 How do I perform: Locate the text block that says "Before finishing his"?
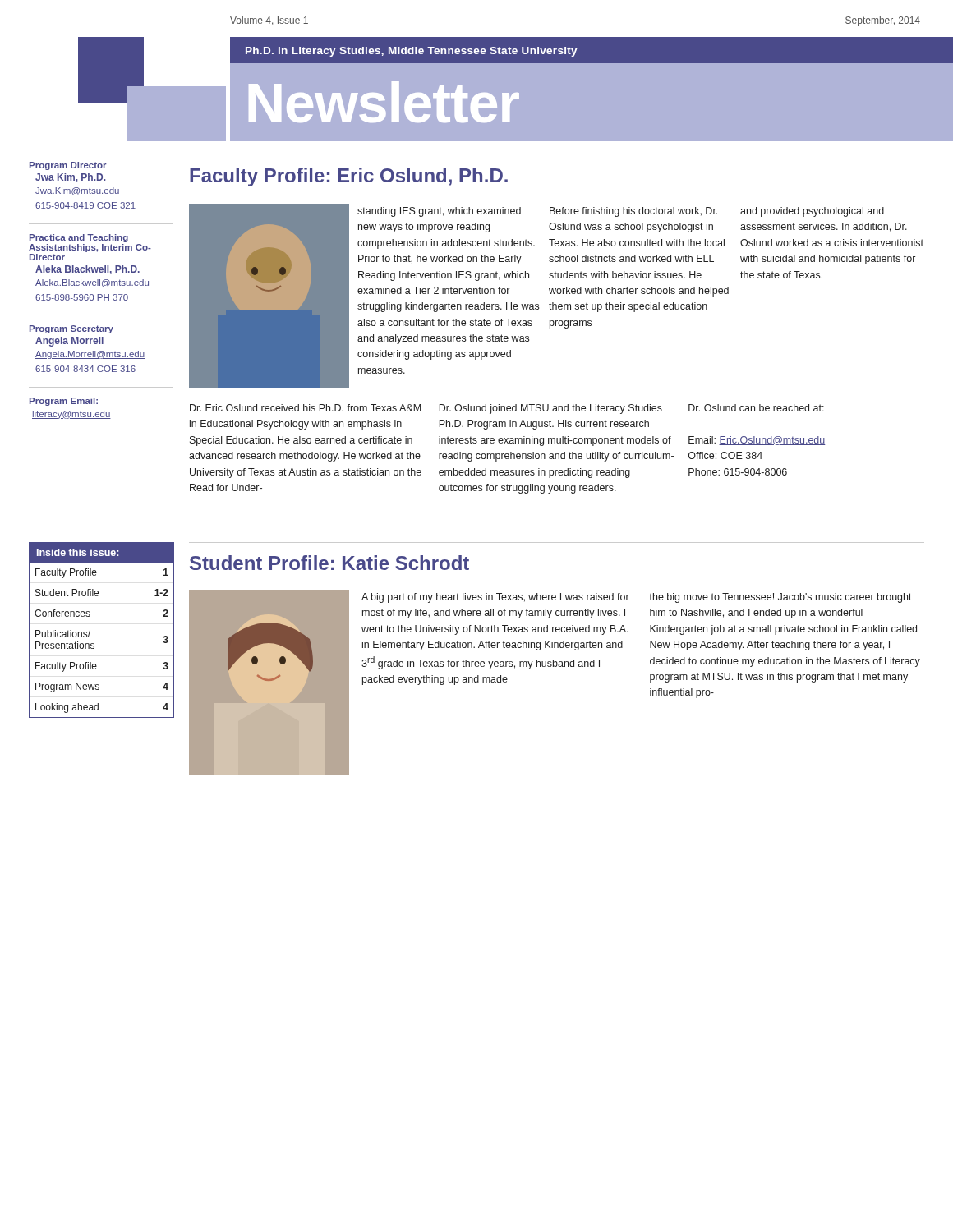[x=639, y=267]
